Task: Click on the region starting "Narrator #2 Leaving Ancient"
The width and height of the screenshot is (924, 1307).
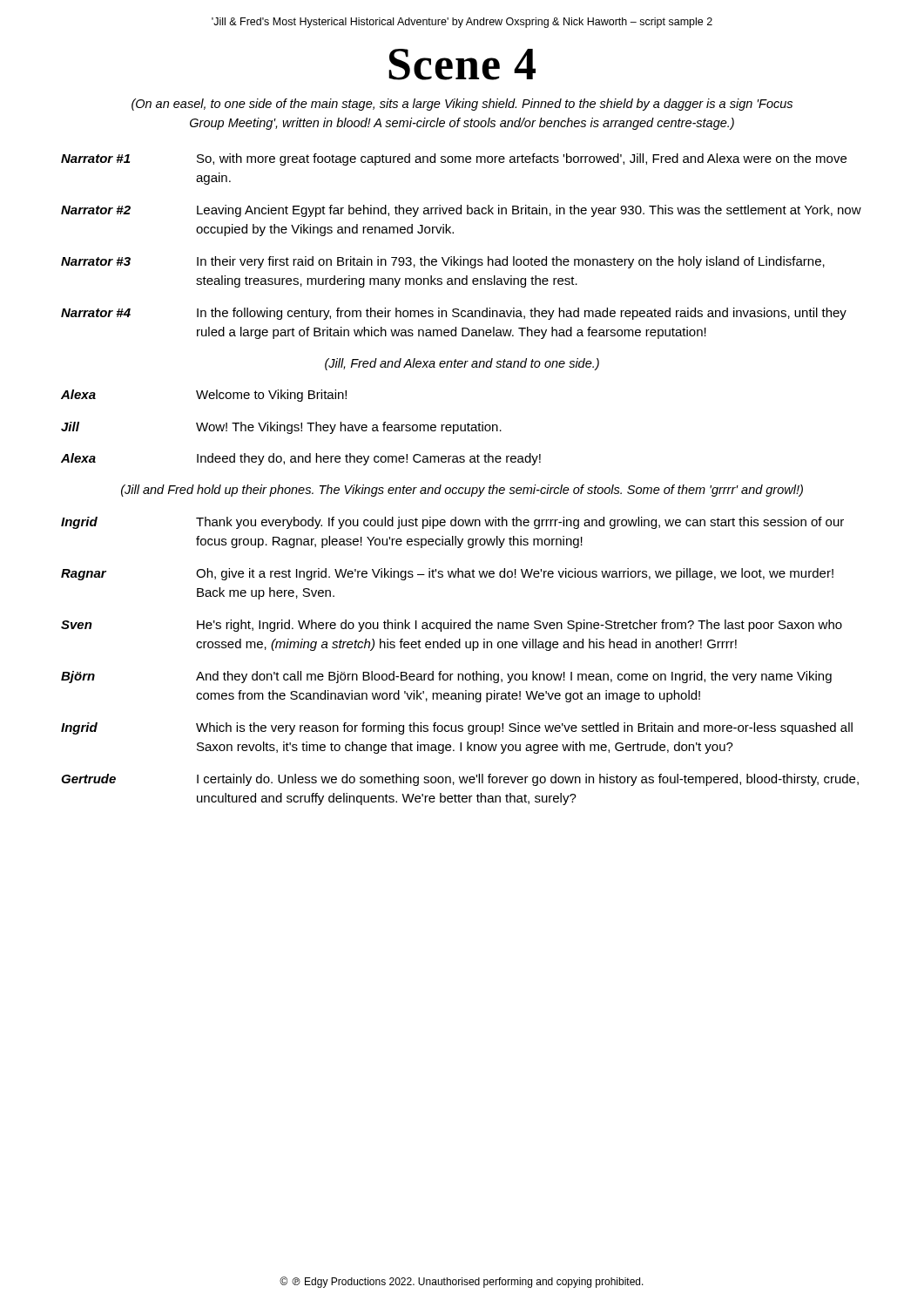Action: (462, 220)
